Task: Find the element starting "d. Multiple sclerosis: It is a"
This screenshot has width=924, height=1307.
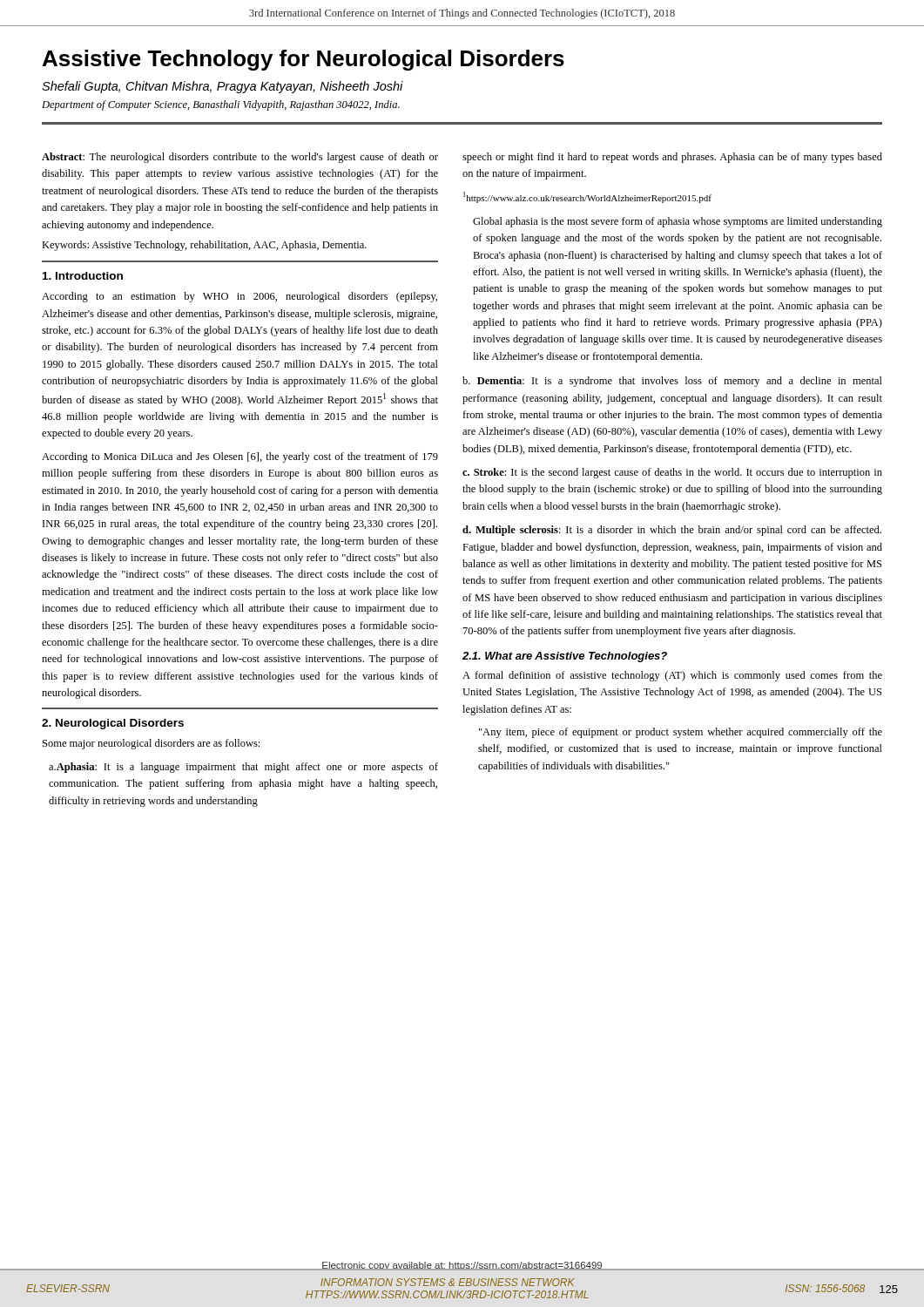Action: tap(672, 581)
